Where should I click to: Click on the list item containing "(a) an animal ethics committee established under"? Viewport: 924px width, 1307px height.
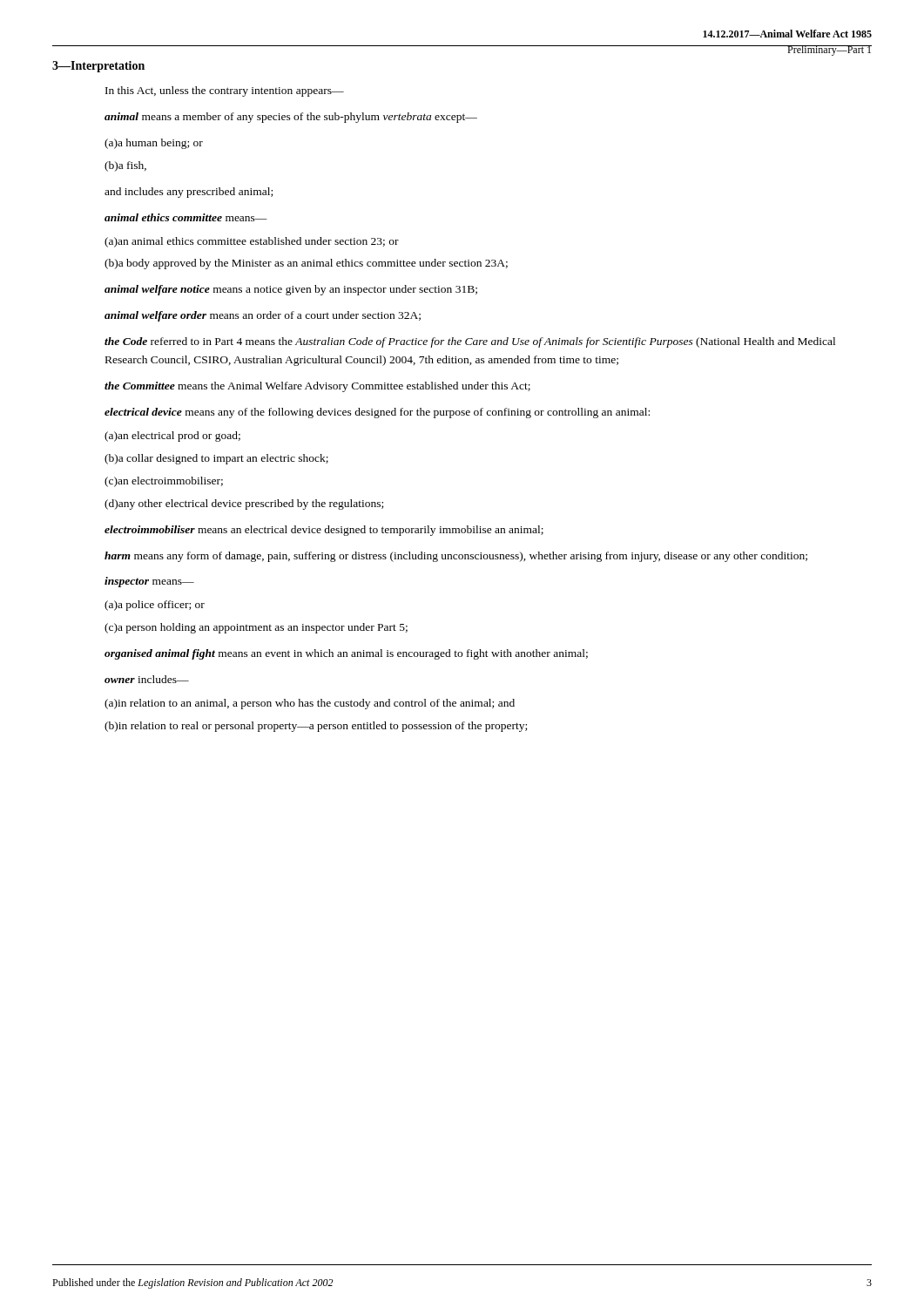252,242
